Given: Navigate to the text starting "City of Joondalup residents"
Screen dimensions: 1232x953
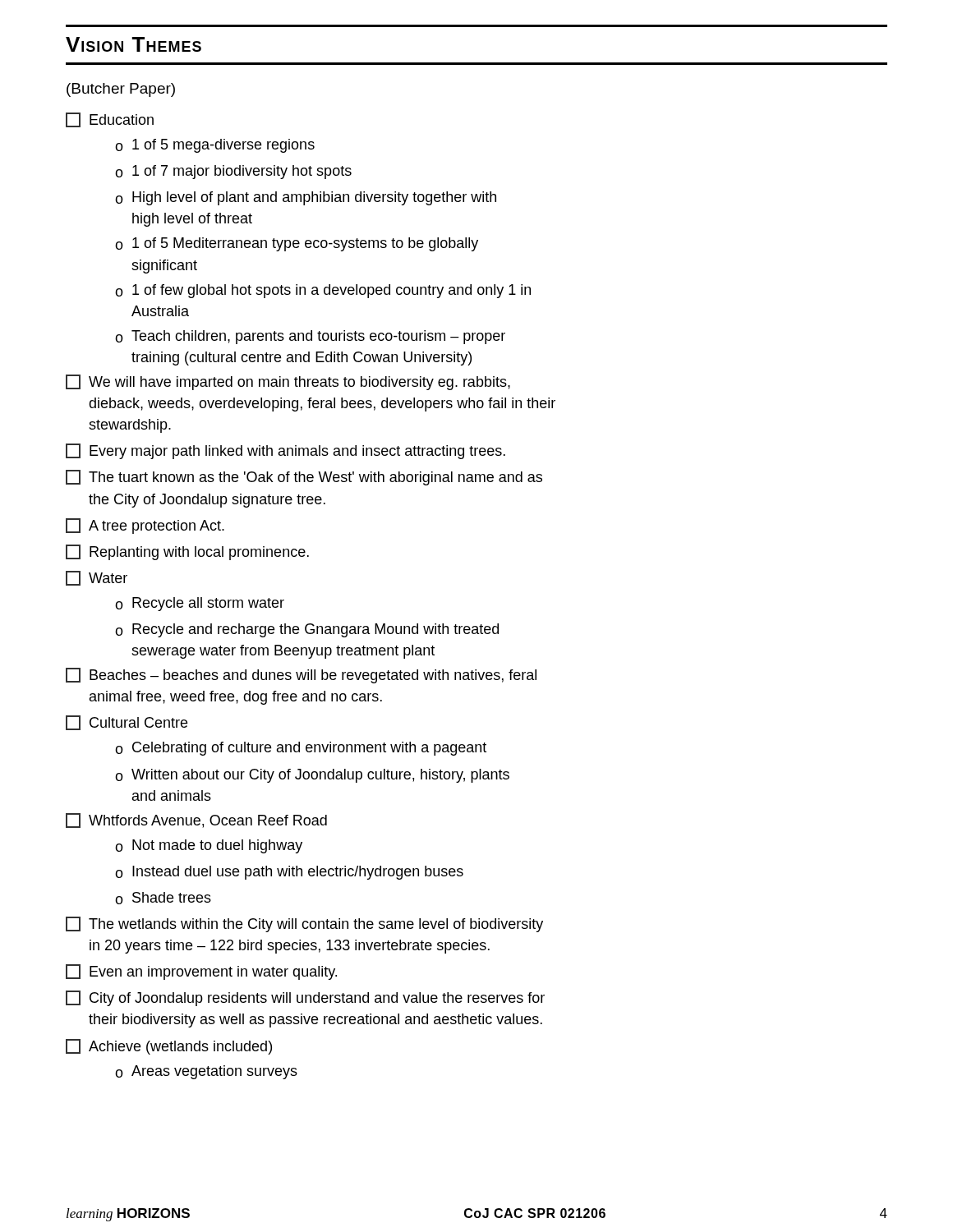Looking at the screenshot, I should pyautogui.click(x=476, y=1009).
